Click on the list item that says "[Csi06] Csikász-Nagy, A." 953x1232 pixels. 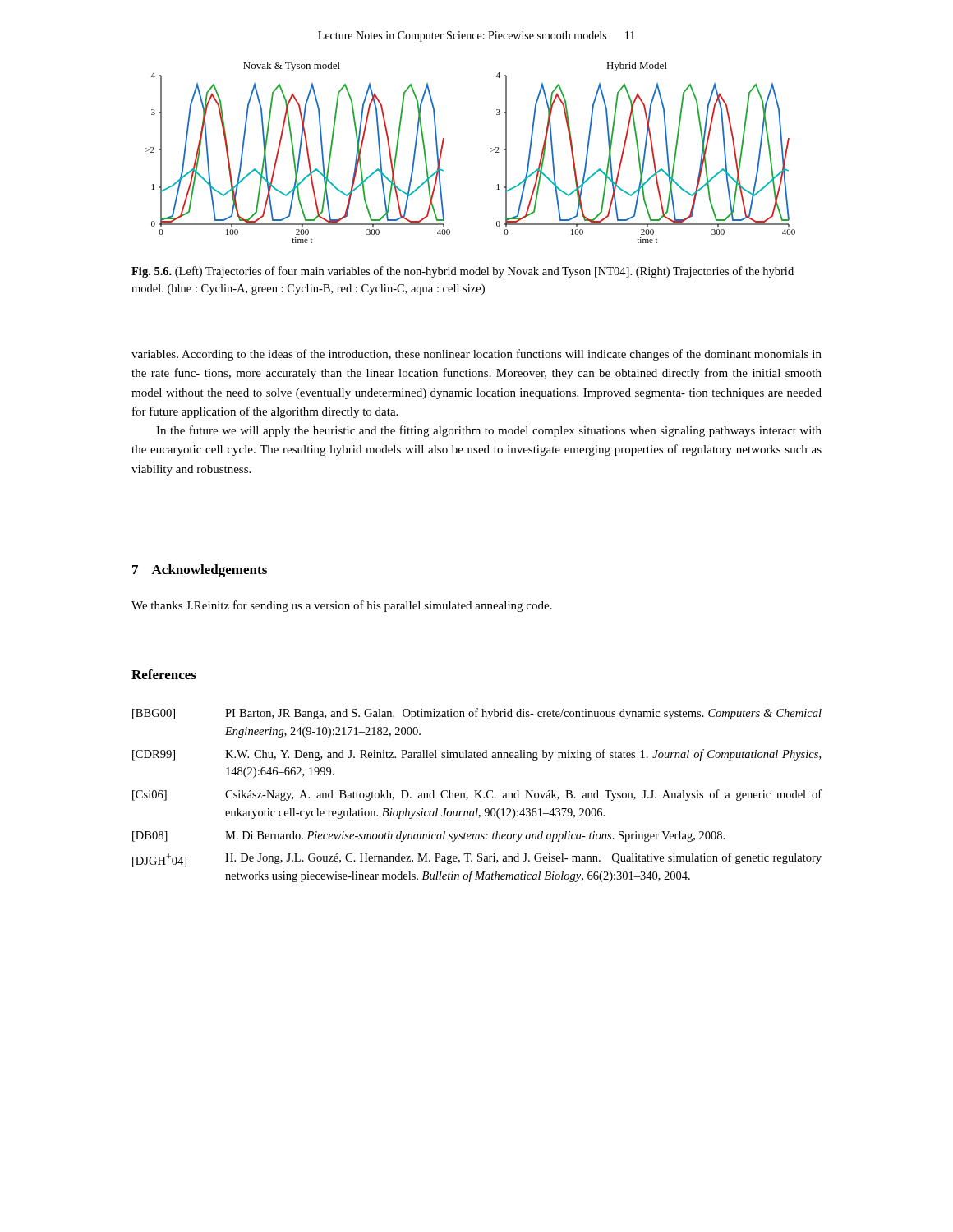click(x=476, y=804)
